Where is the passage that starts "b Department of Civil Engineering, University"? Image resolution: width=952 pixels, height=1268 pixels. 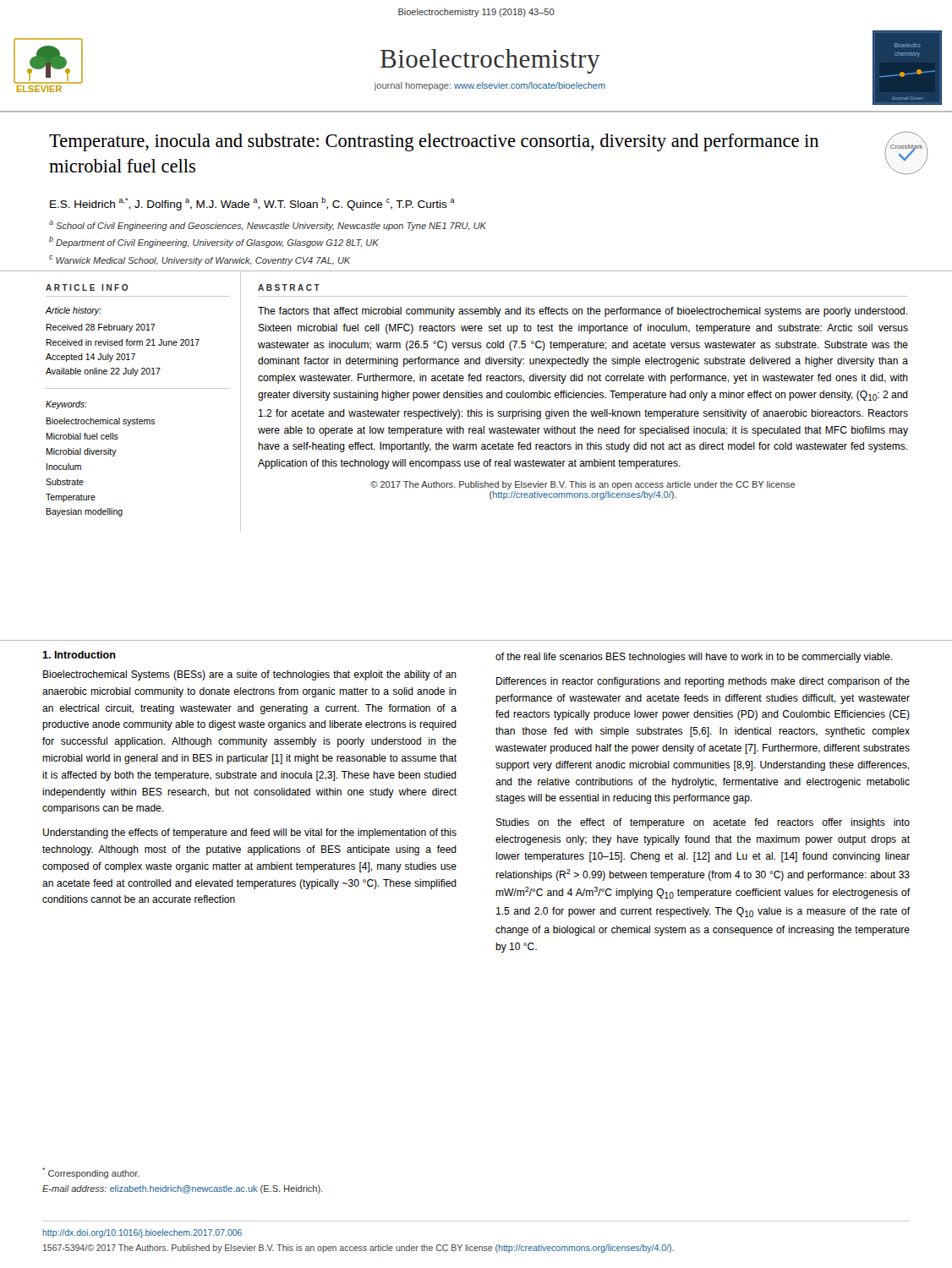(x=214, y=241)
